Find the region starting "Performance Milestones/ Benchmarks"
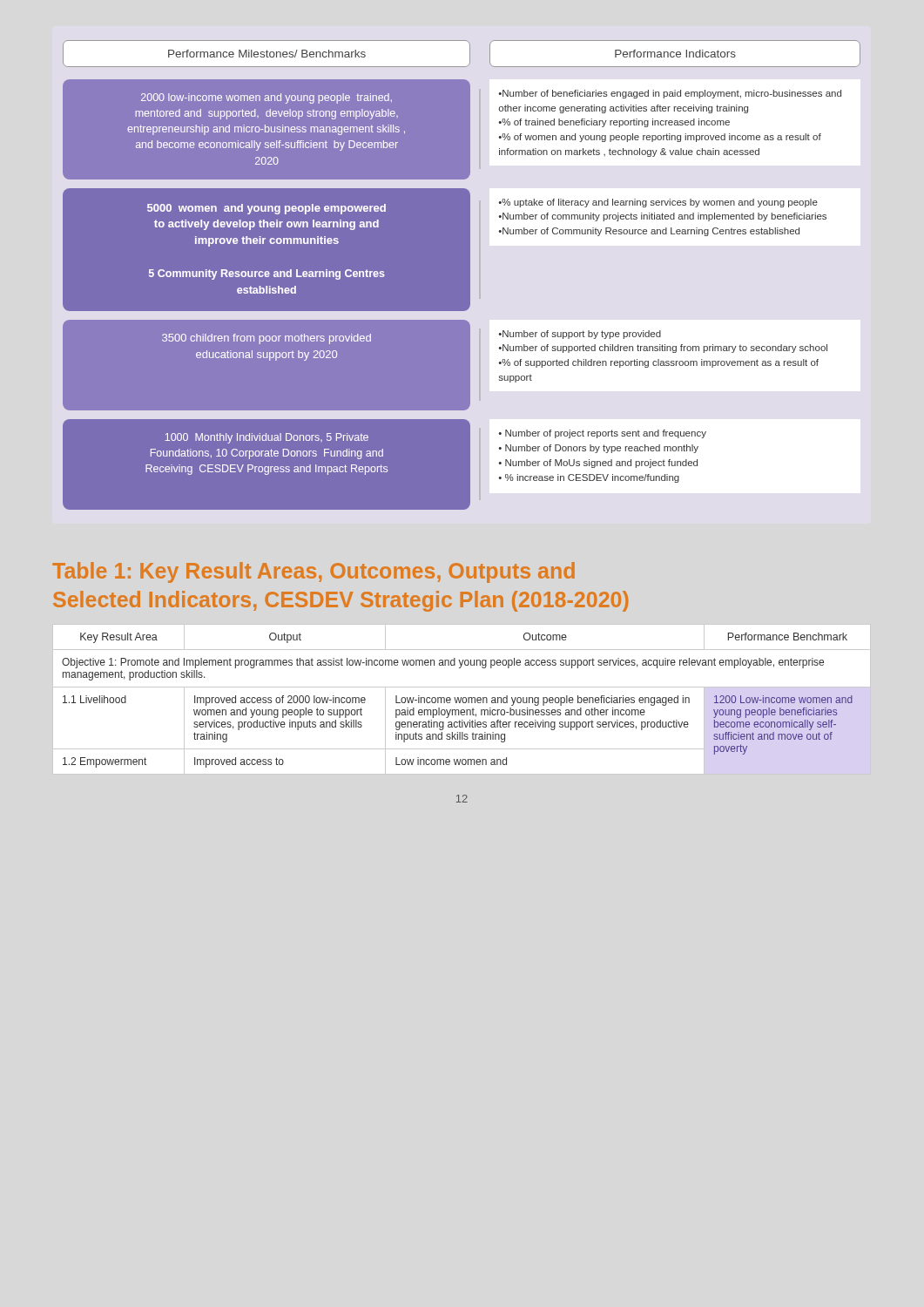The image size is (924, 1307). 267,54
